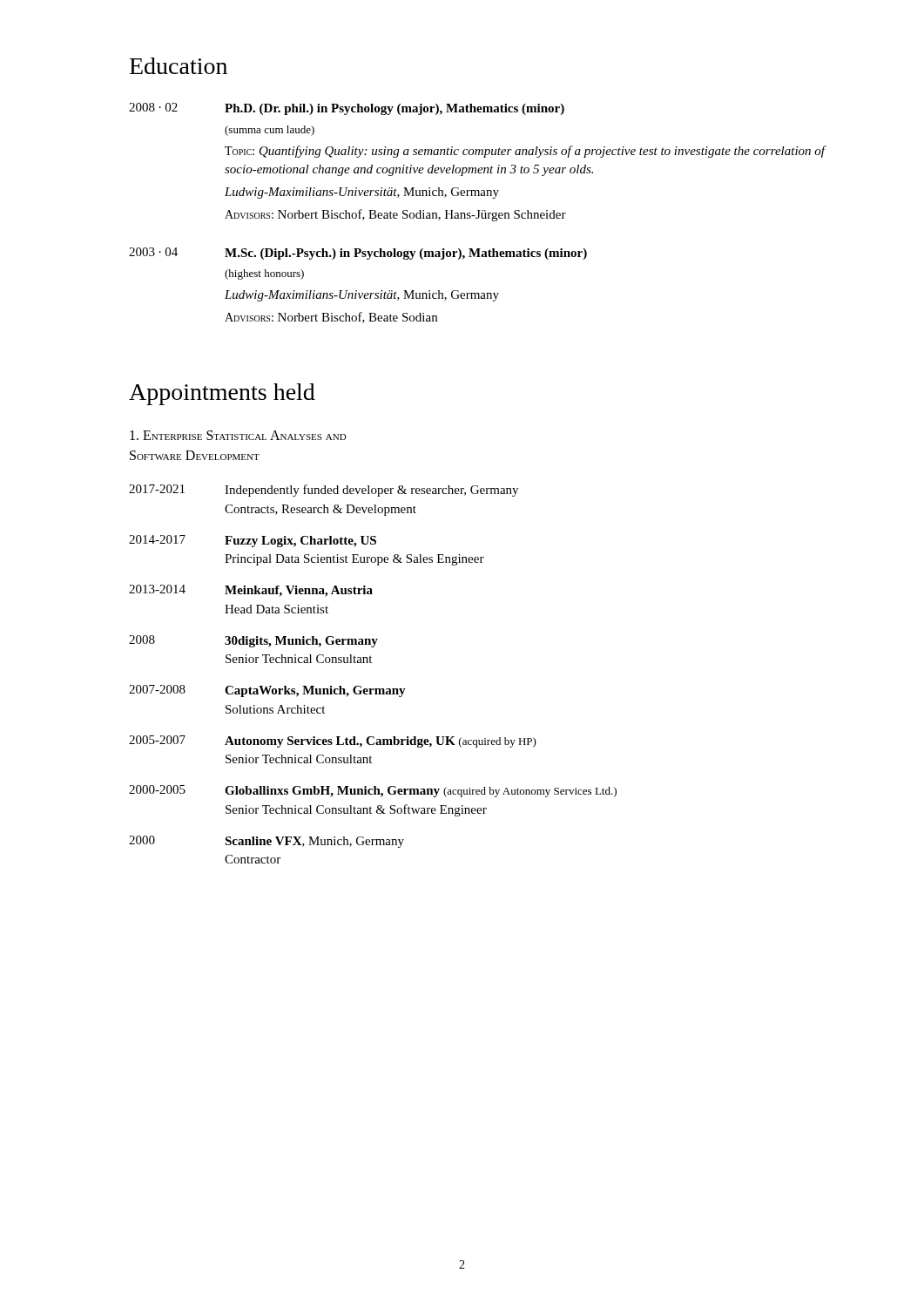Find the text starting "2008 · 02 Ph.D. (Dr. phil.)"
Viewport: 924px width, 1307px height.
point(483,164)
